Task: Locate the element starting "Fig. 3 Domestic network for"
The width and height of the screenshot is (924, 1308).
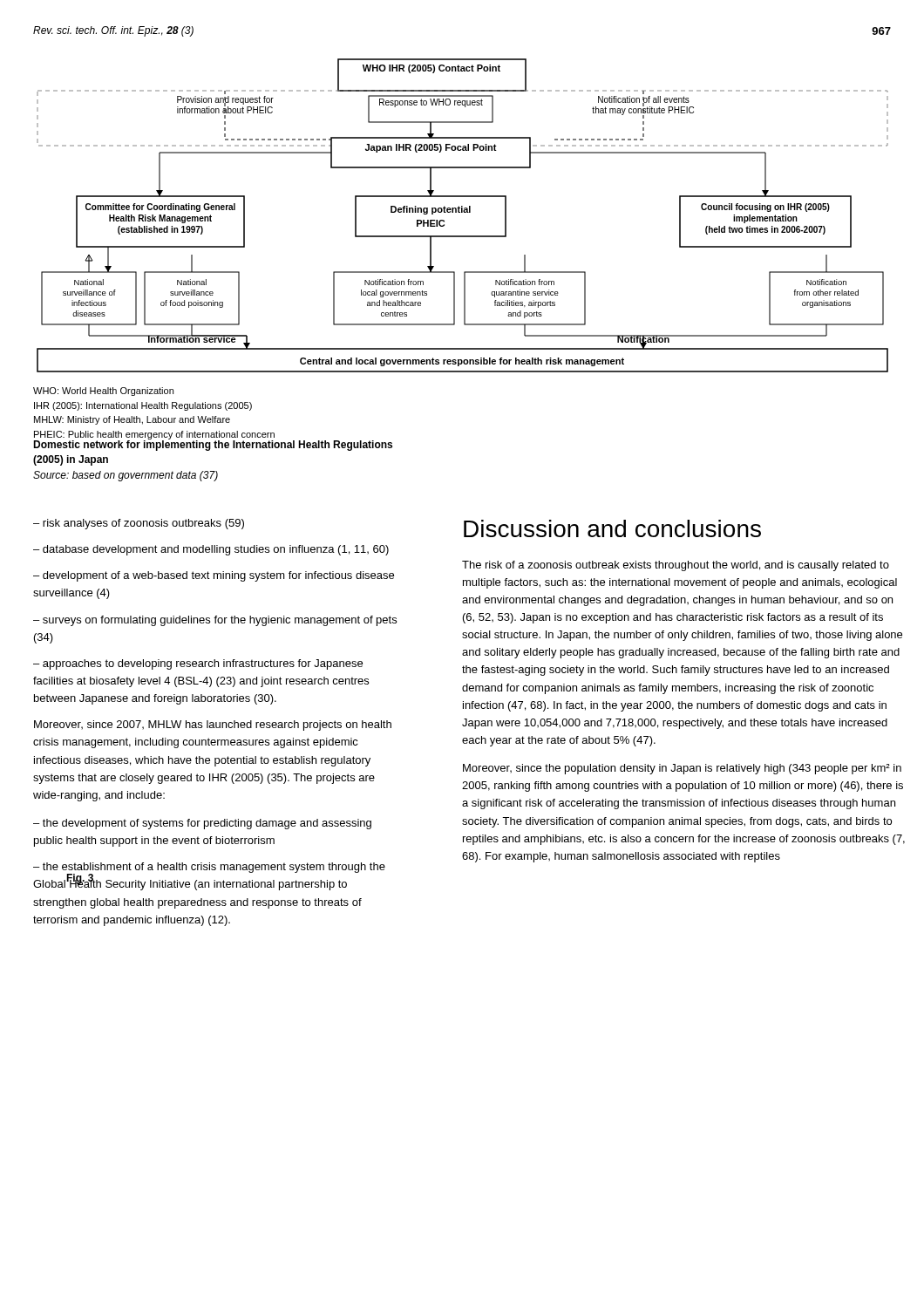Action: point(229,459)
